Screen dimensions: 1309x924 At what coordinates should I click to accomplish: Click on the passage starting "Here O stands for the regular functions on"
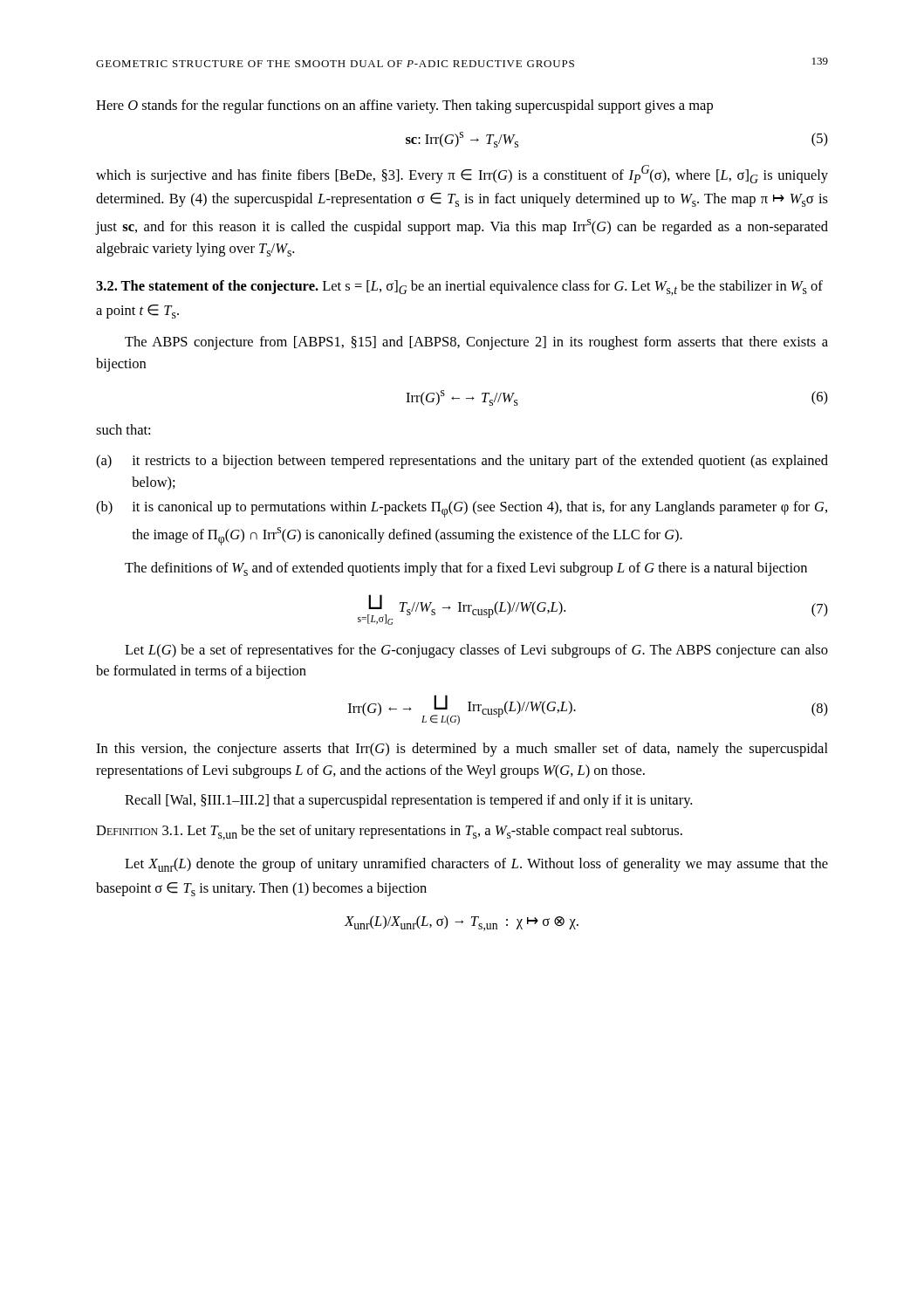(x=462, y=106)
